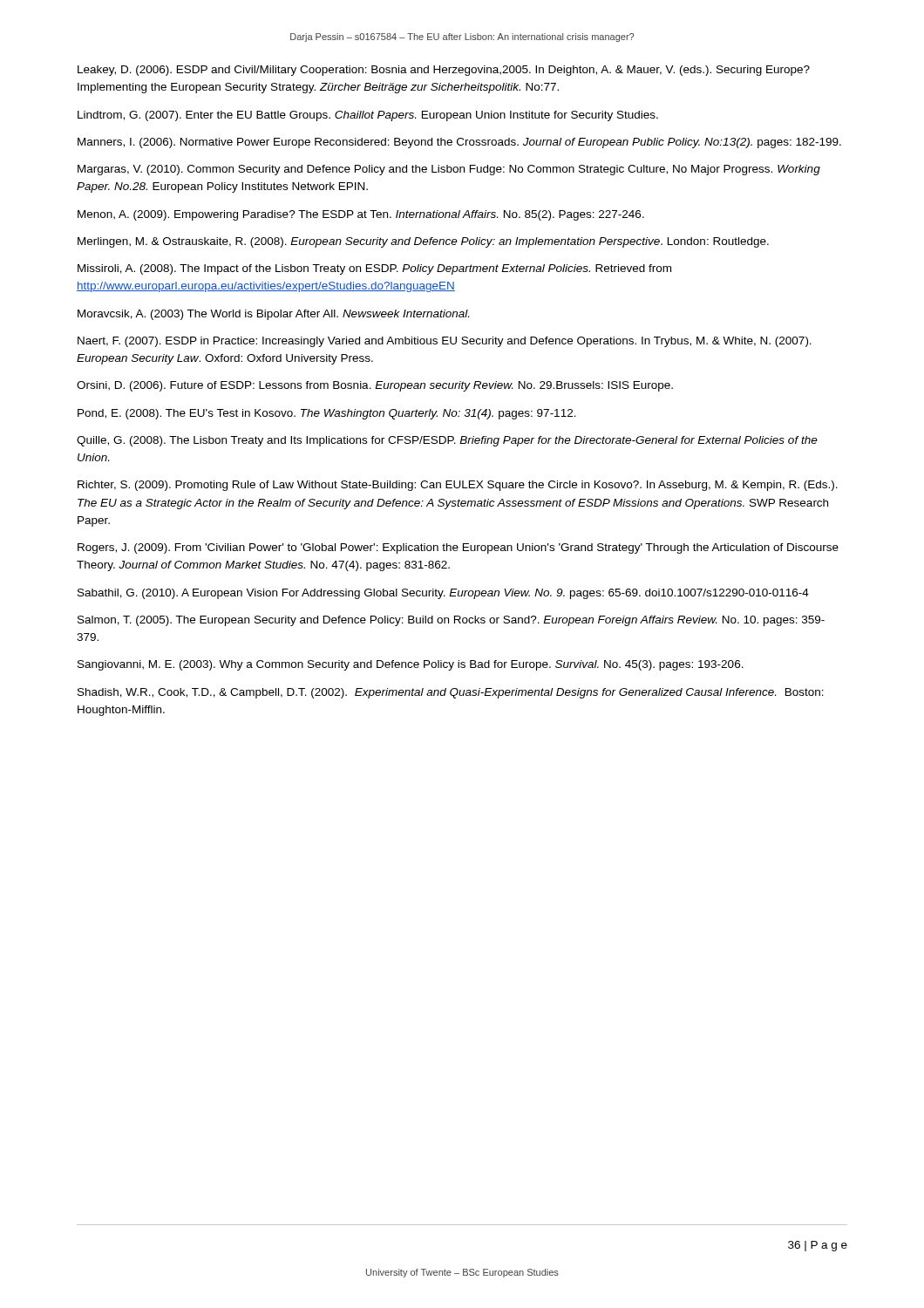
Task: Navigate to the element starting "Pond, E. (2008)."
Action: tap(327, 412)
